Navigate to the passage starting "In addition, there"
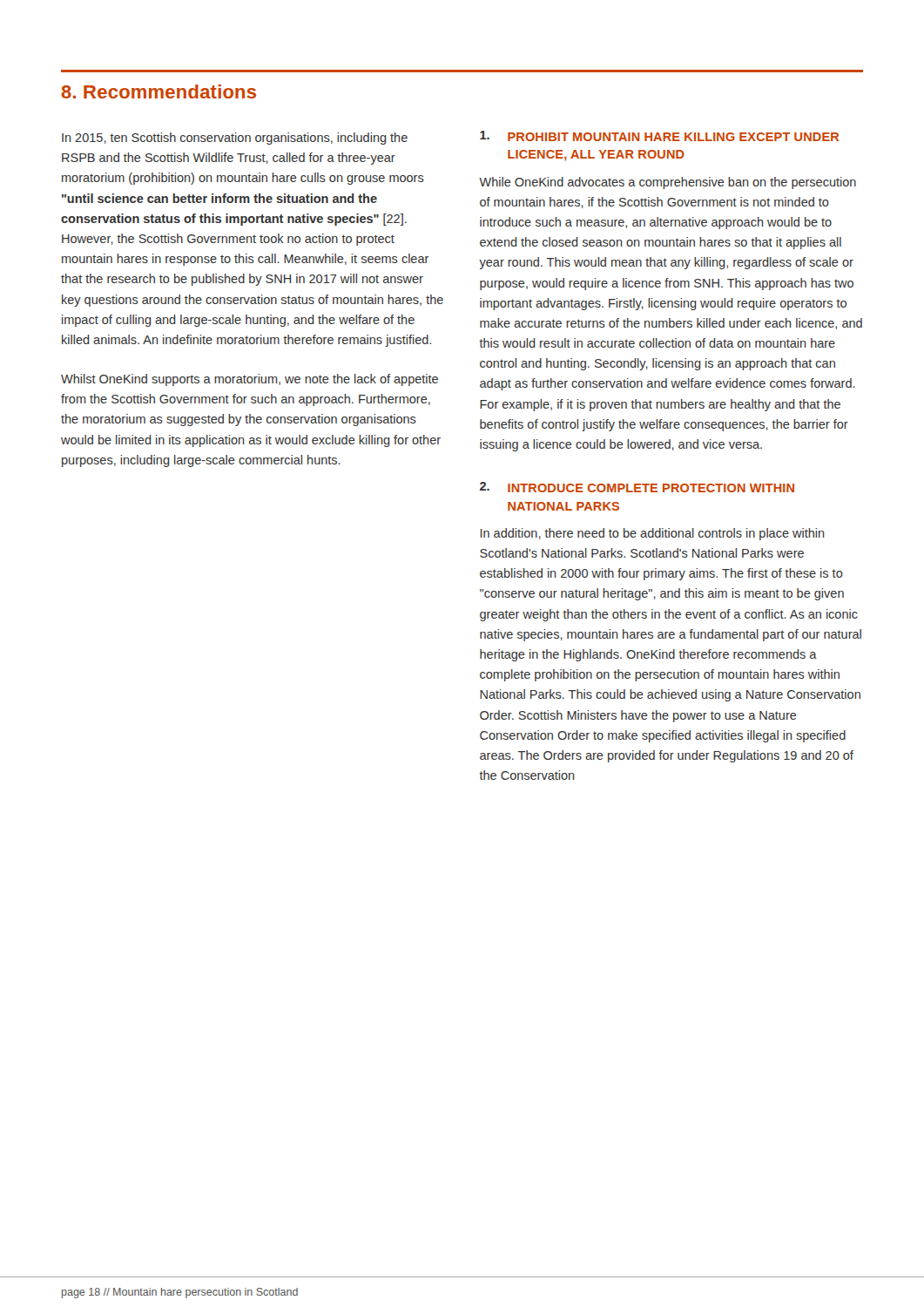Viewport: 924px width, 1307px height. [x=671, y=654]
